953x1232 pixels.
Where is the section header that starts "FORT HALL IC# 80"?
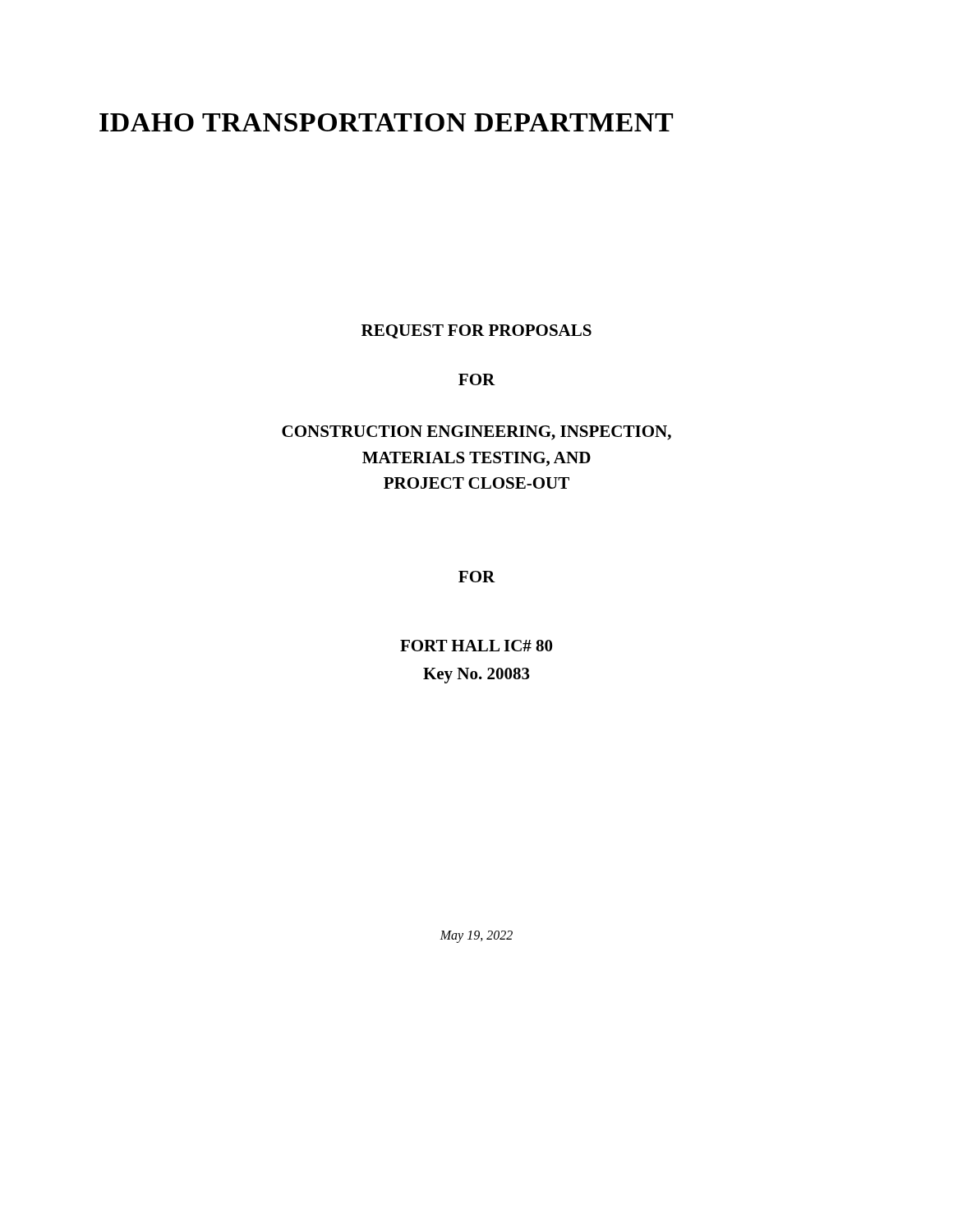pyautogui.click(x=476, y=659)
